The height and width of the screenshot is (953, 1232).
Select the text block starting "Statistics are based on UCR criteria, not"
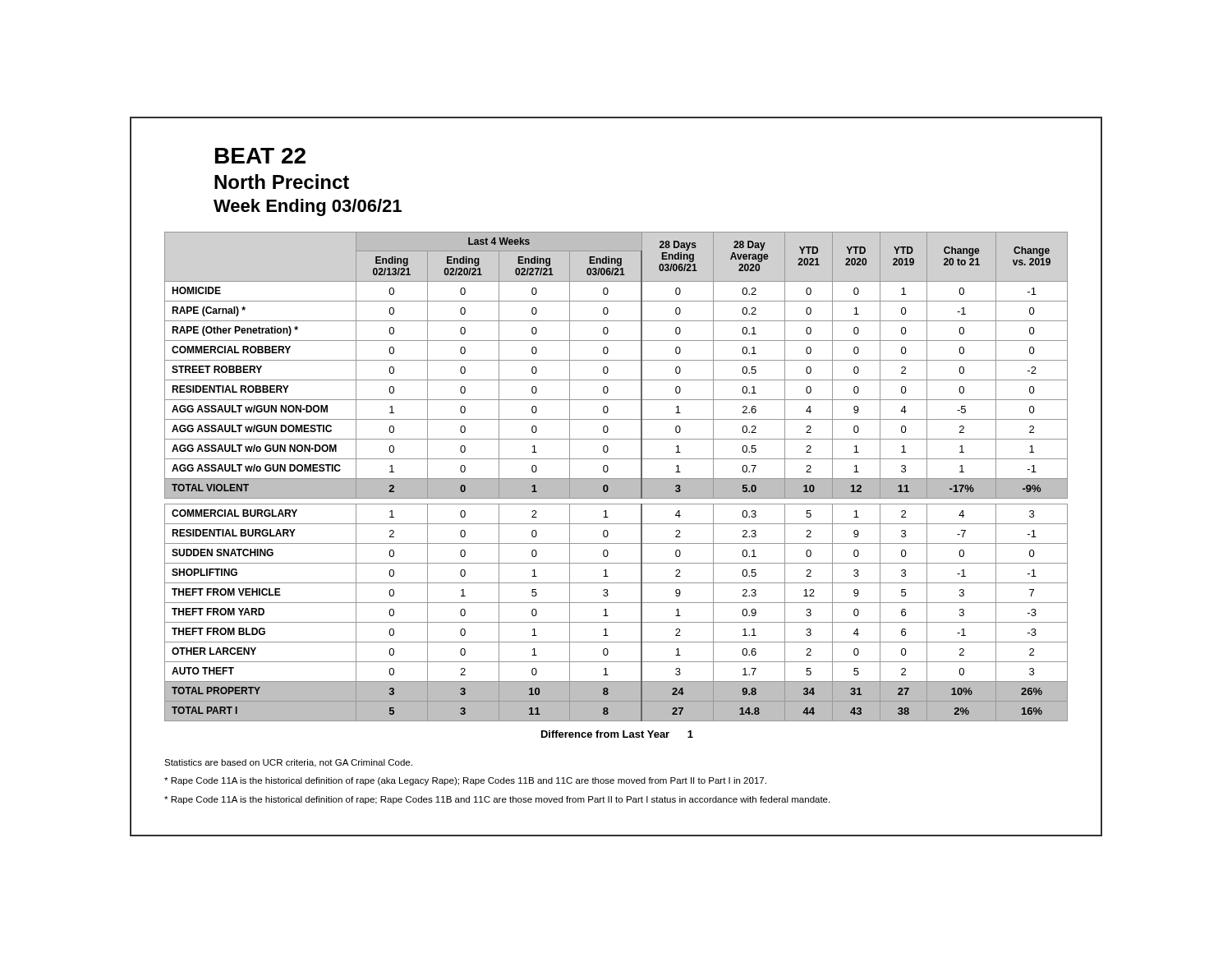(616, 781)
